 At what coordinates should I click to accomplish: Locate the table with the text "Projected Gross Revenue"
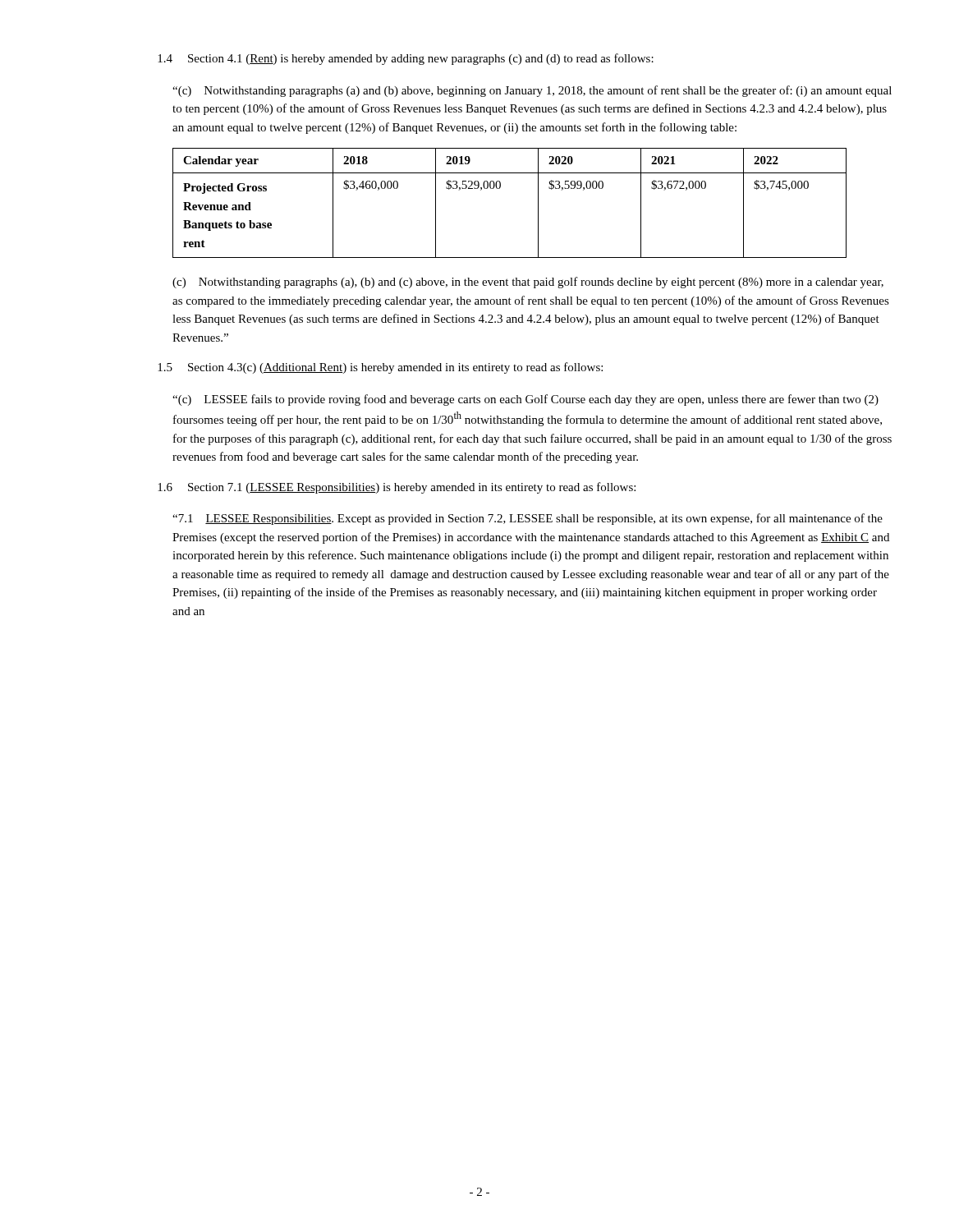(x=533, y=203)
